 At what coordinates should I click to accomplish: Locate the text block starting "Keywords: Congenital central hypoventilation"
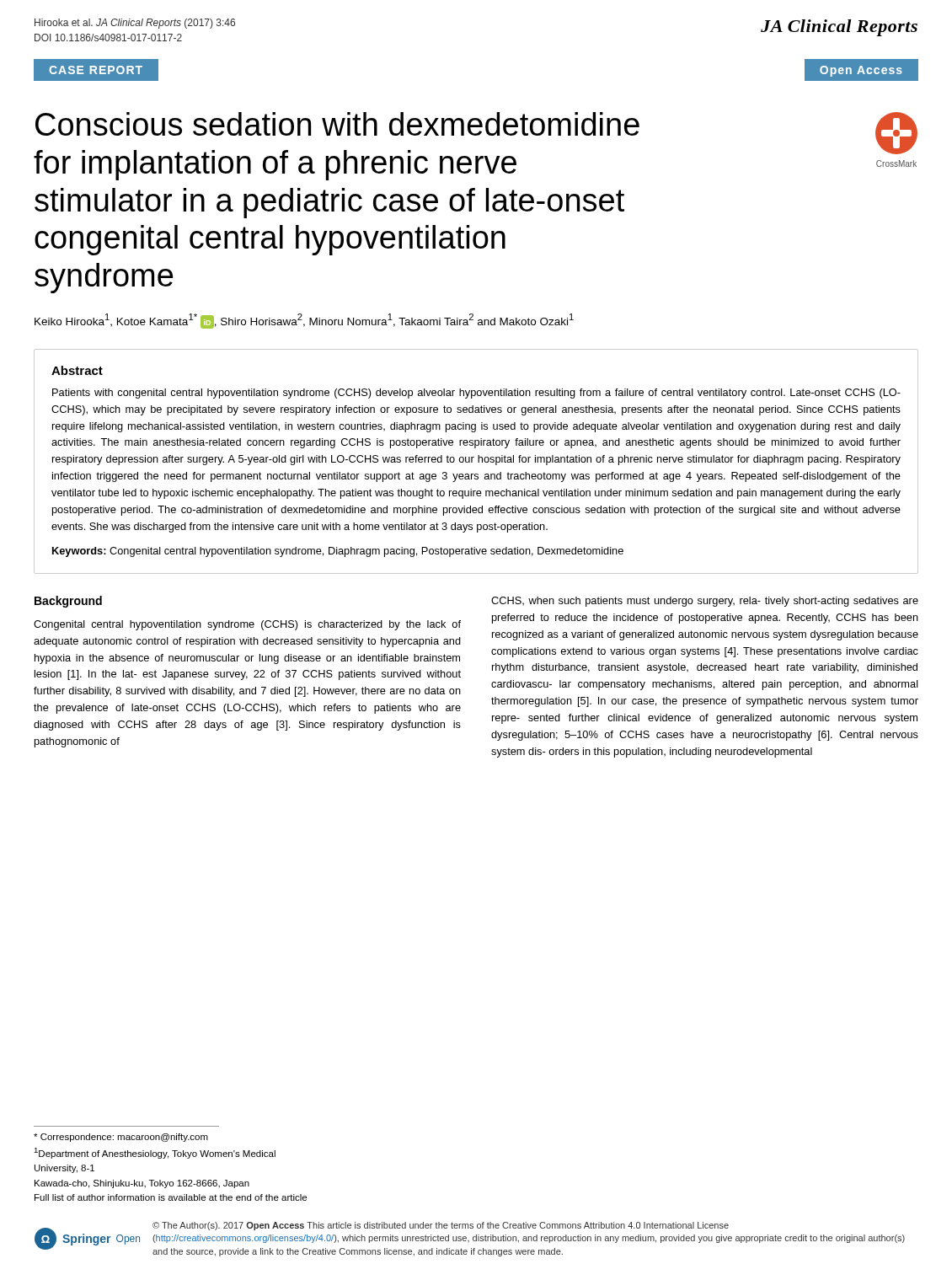point(338,551)
